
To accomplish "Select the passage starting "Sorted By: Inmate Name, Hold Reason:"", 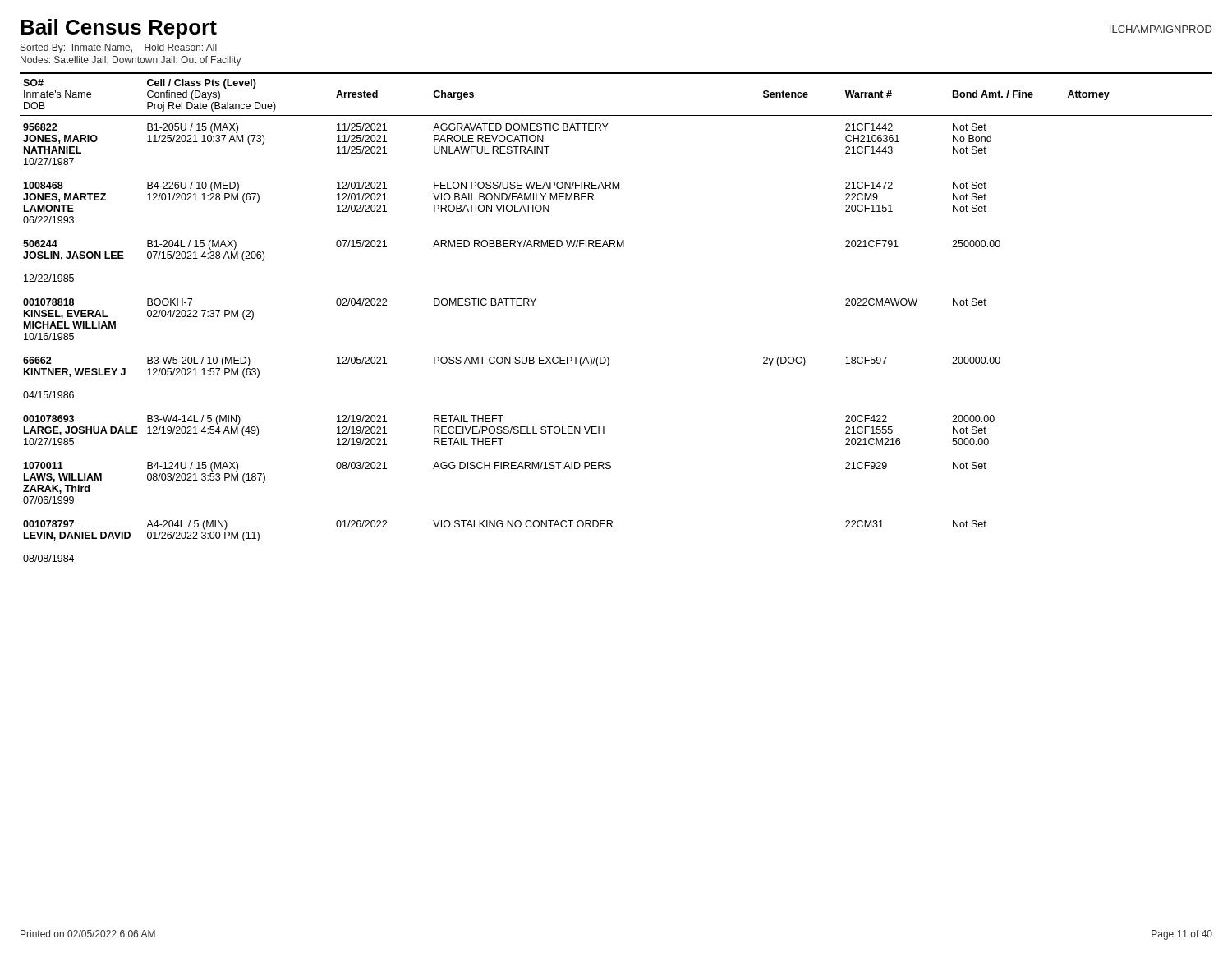I will tap(118, 48).
